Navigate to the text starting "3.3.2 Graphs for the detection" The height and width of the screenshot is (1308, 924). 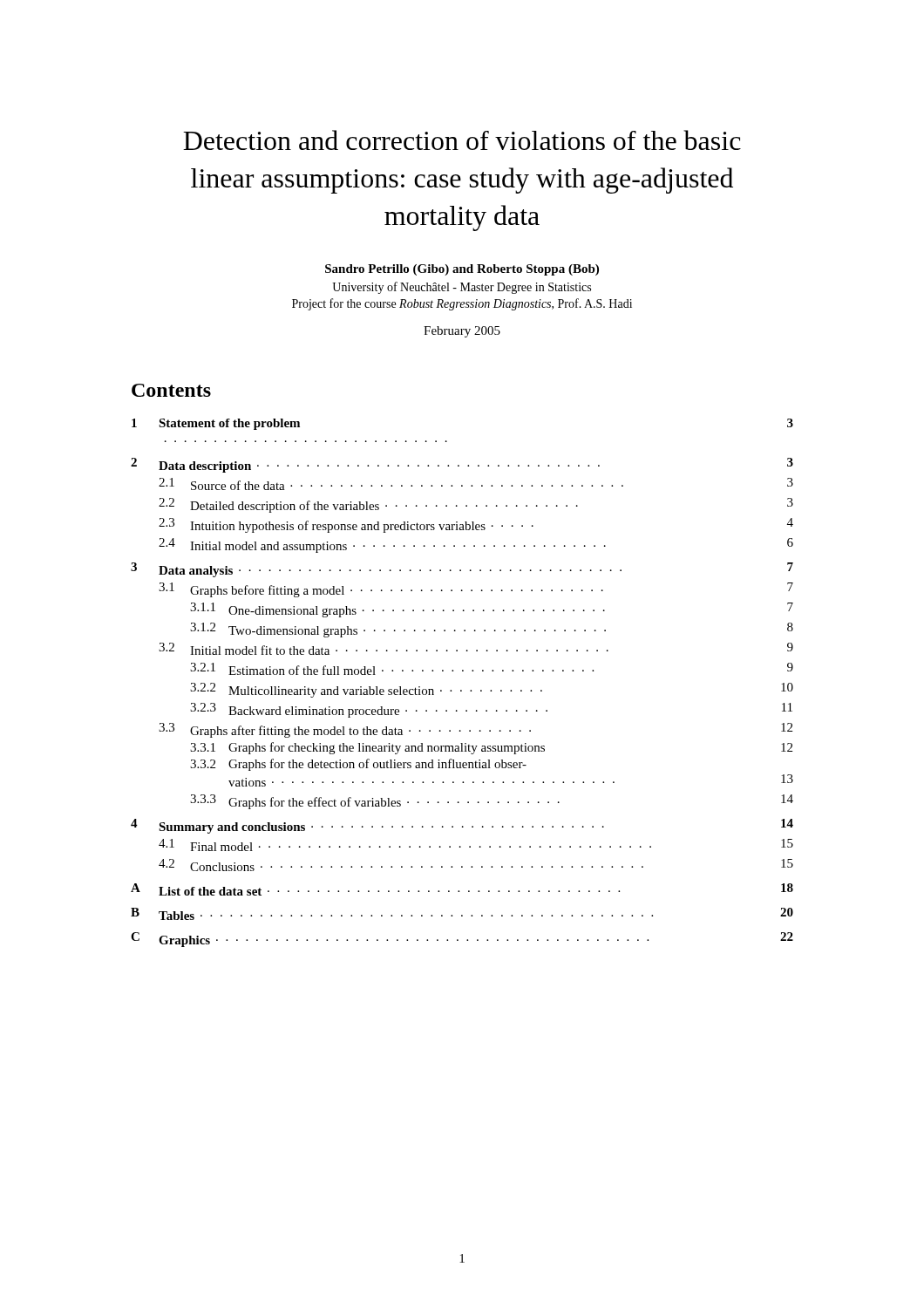pos(490,764)
